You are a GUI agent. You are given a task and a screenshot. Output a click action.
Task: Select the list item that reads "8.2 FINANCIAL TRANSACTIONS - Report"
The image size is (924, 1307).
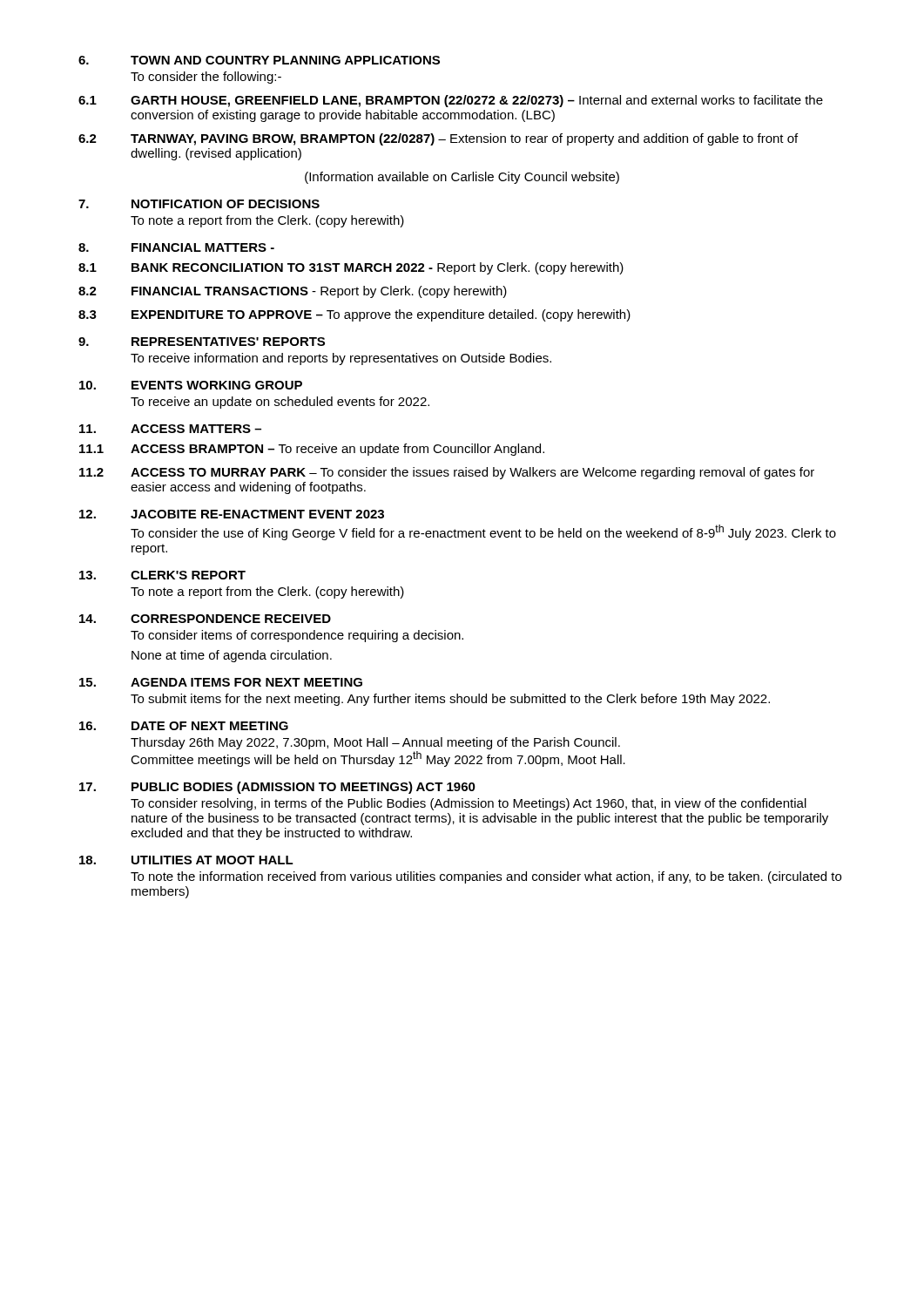[x=462, y=291]
